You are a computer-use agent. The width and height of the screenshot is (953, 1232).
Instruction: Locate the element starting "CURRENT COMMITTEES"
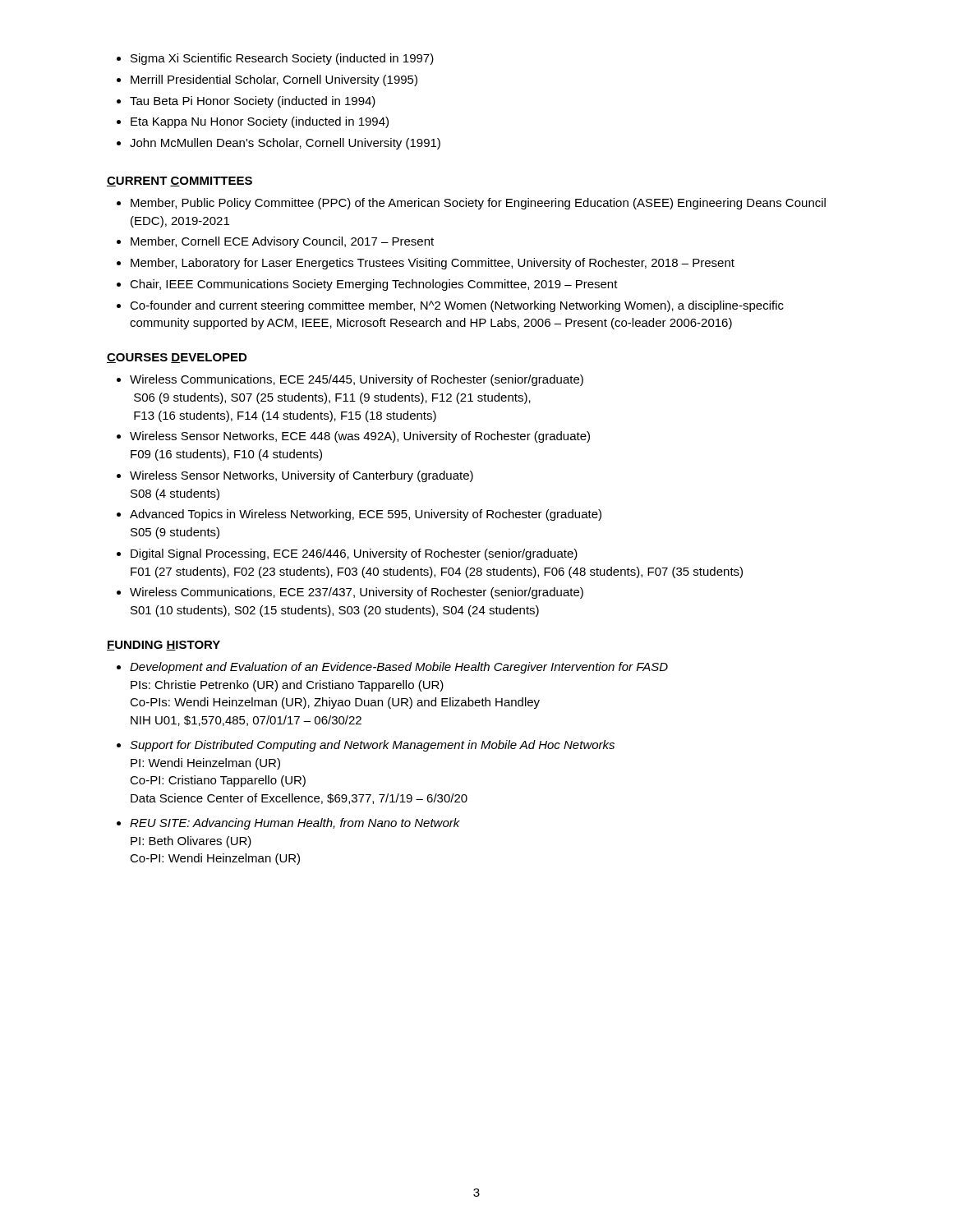[x=180, y=180]
